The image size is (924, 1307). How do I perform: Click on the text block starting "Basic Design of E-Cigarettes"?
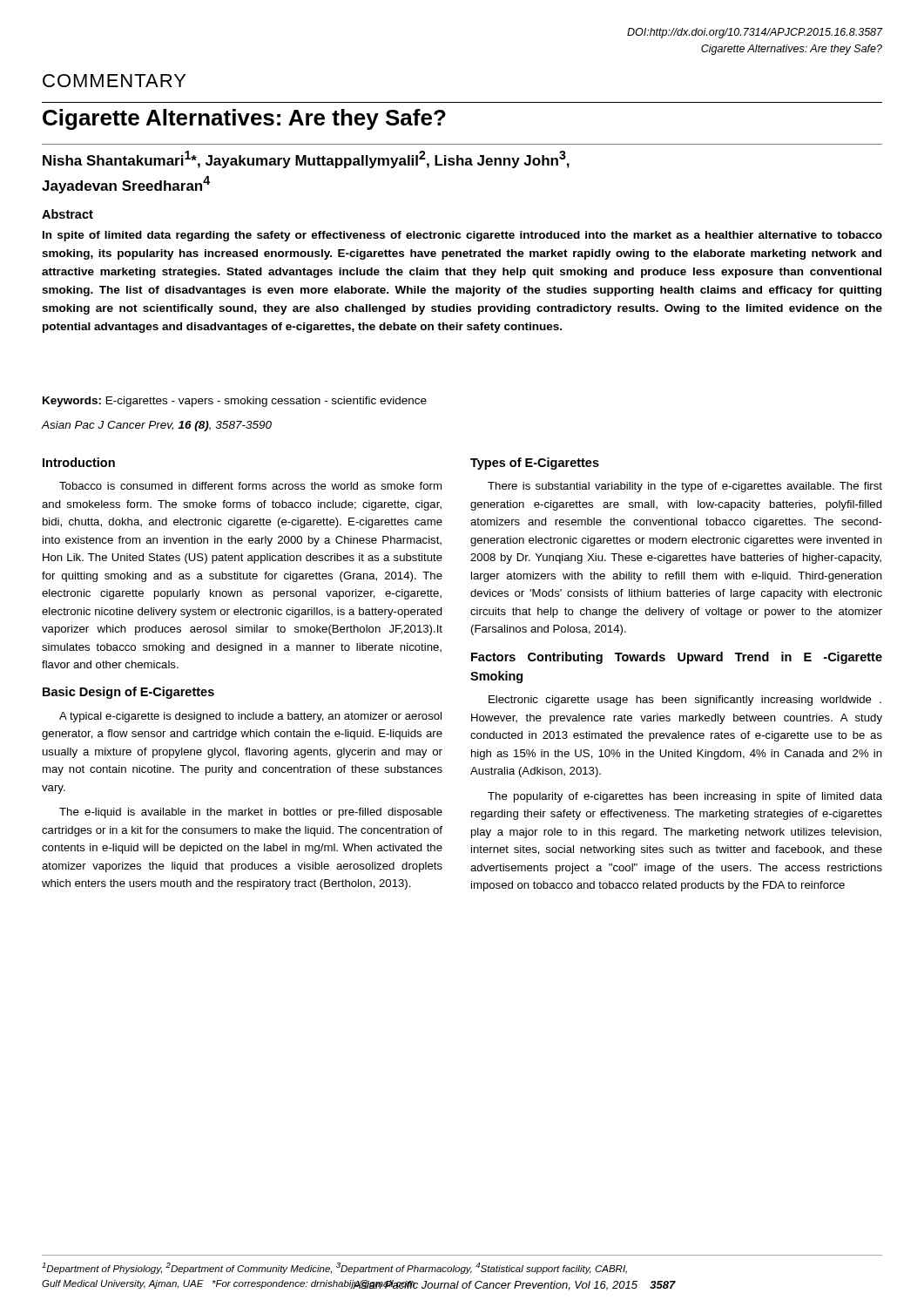click(128, 692)
